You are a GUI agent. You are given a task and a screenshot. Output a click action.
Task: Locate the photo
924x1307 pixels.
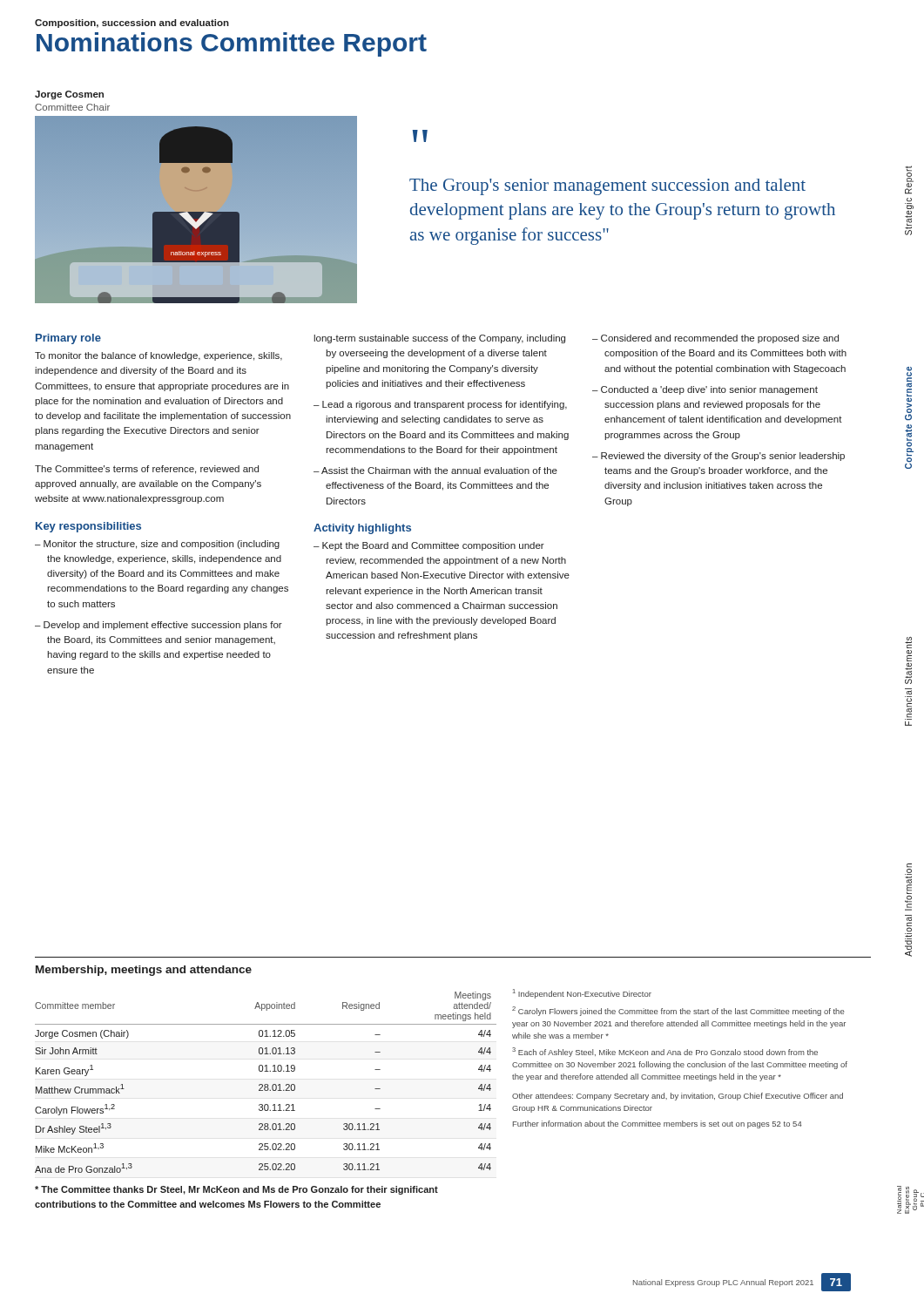196,210
